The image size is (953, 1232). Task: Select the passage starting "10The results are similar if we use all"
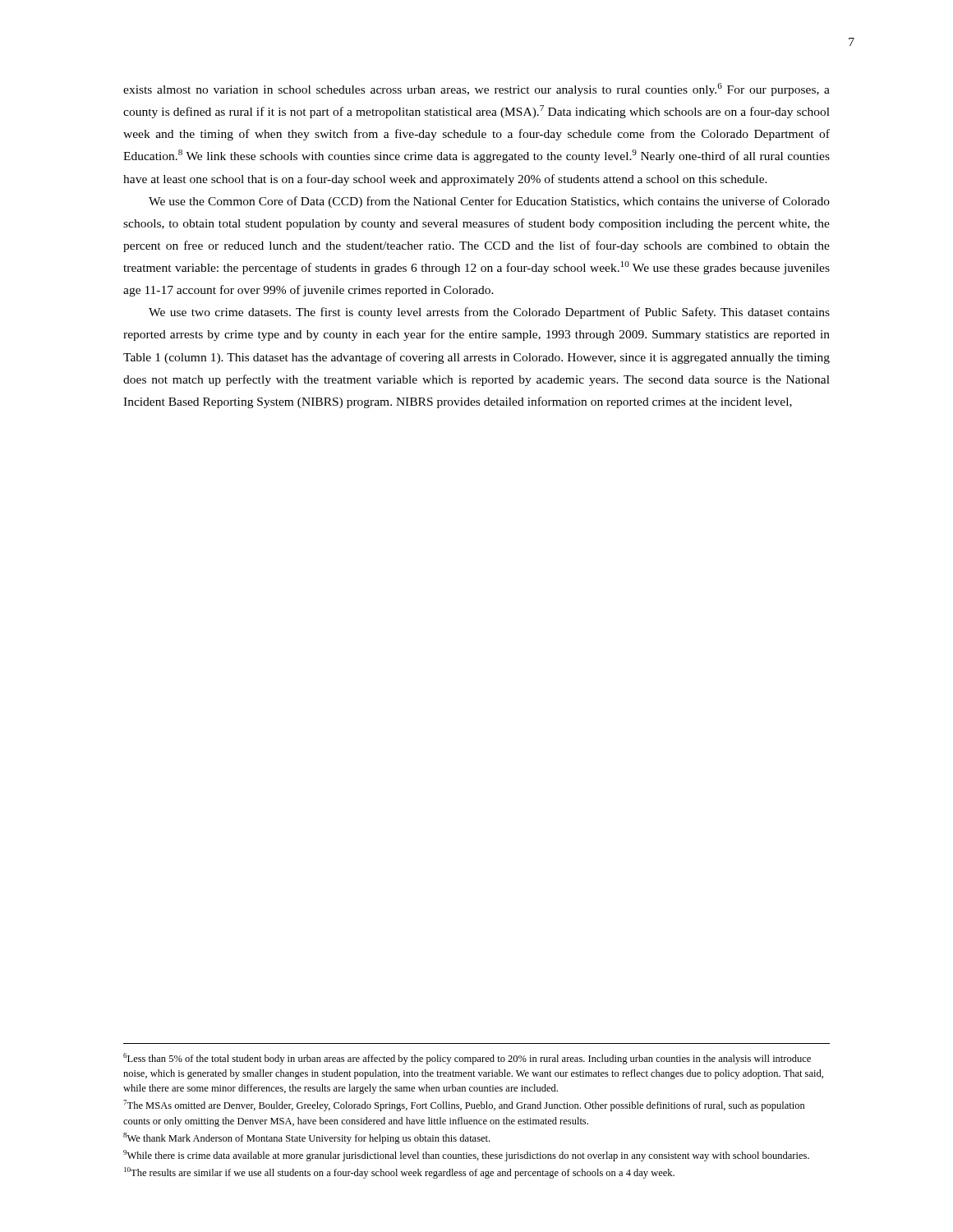point(476,1173)
